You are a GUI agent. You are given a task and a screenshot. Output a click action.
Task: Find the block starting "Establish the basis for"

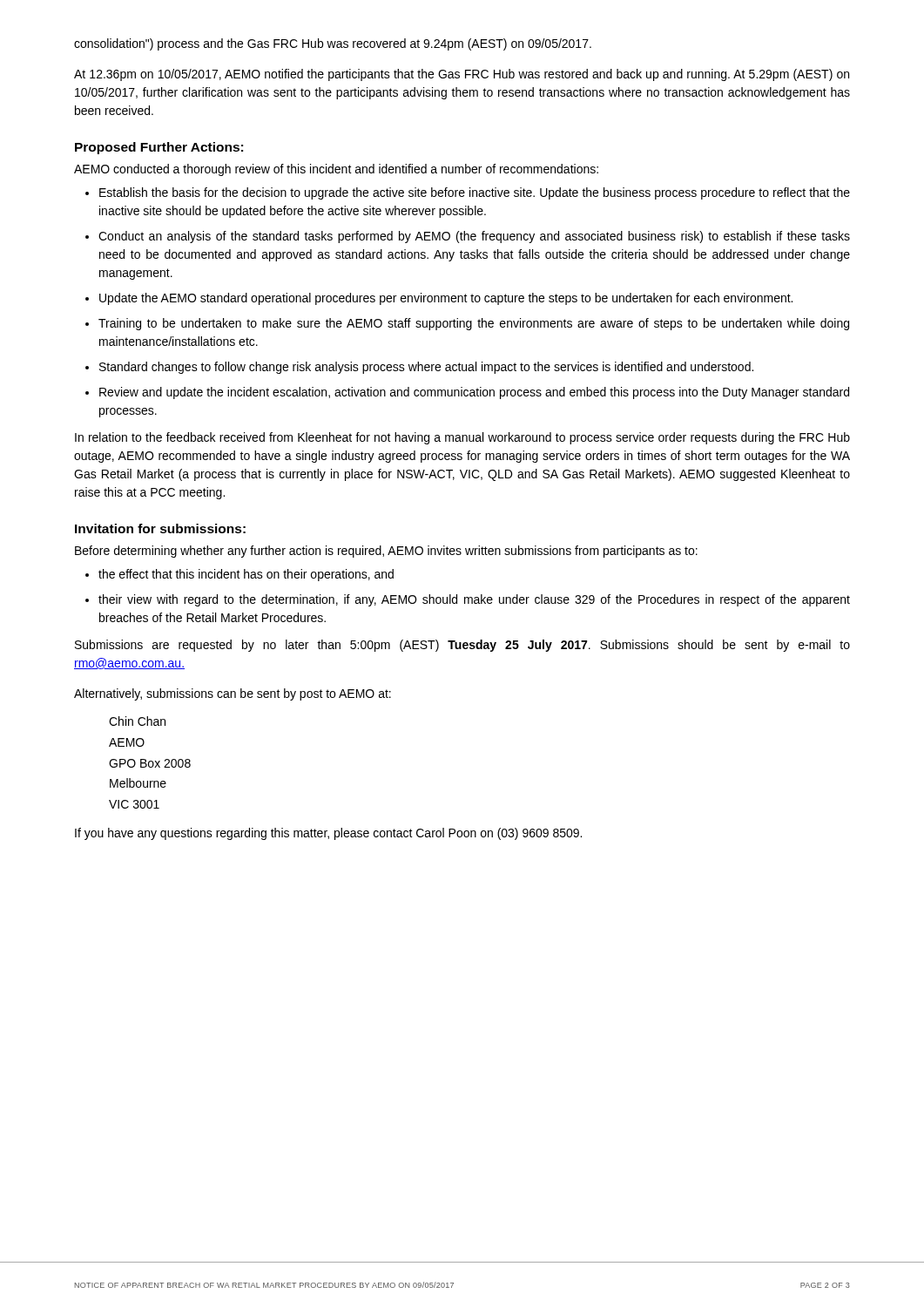coord(474,202)
